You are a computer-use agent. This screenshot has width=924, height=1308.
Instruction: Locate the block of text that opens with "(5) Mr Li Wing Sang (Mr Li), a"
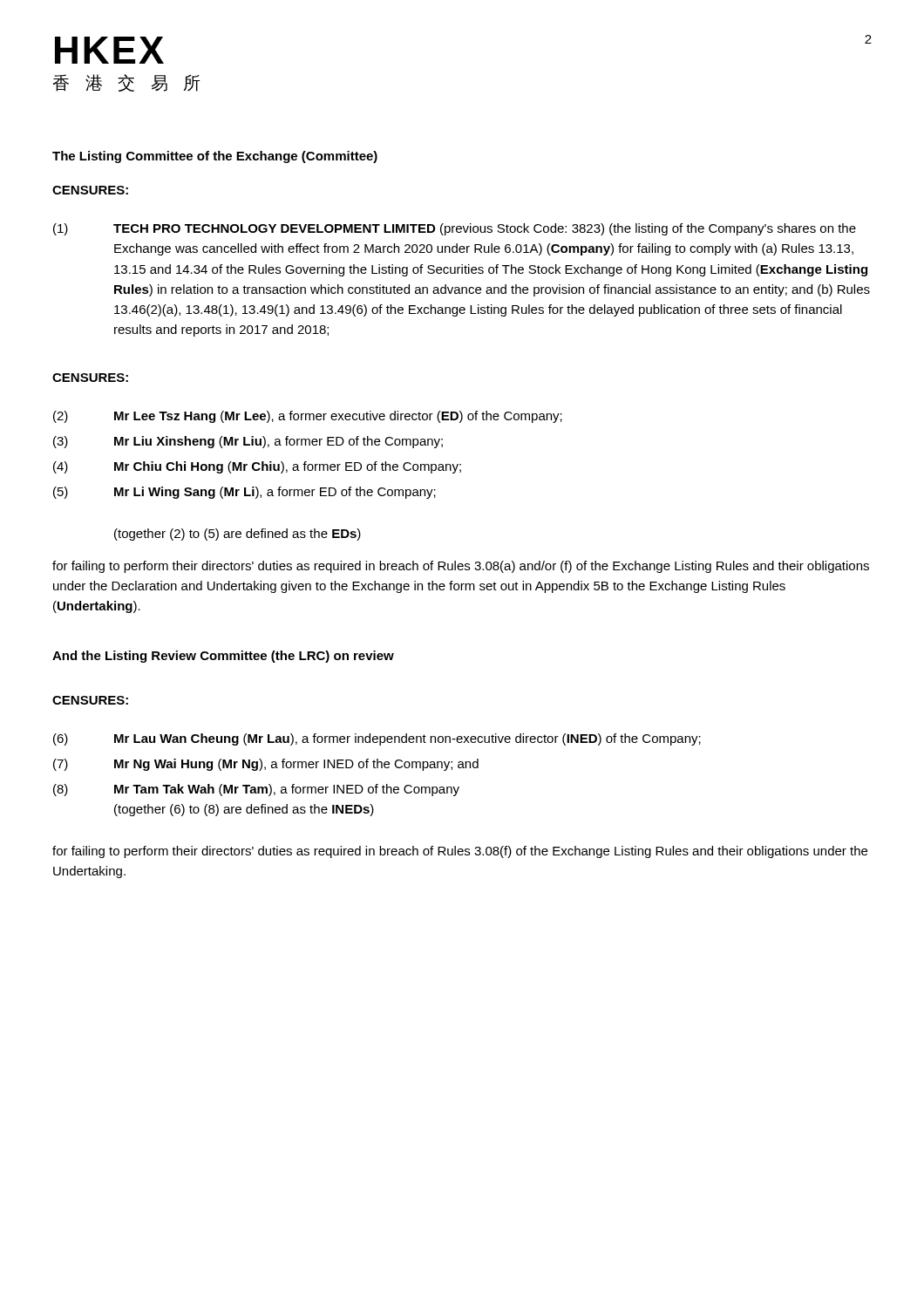[245, 493]
